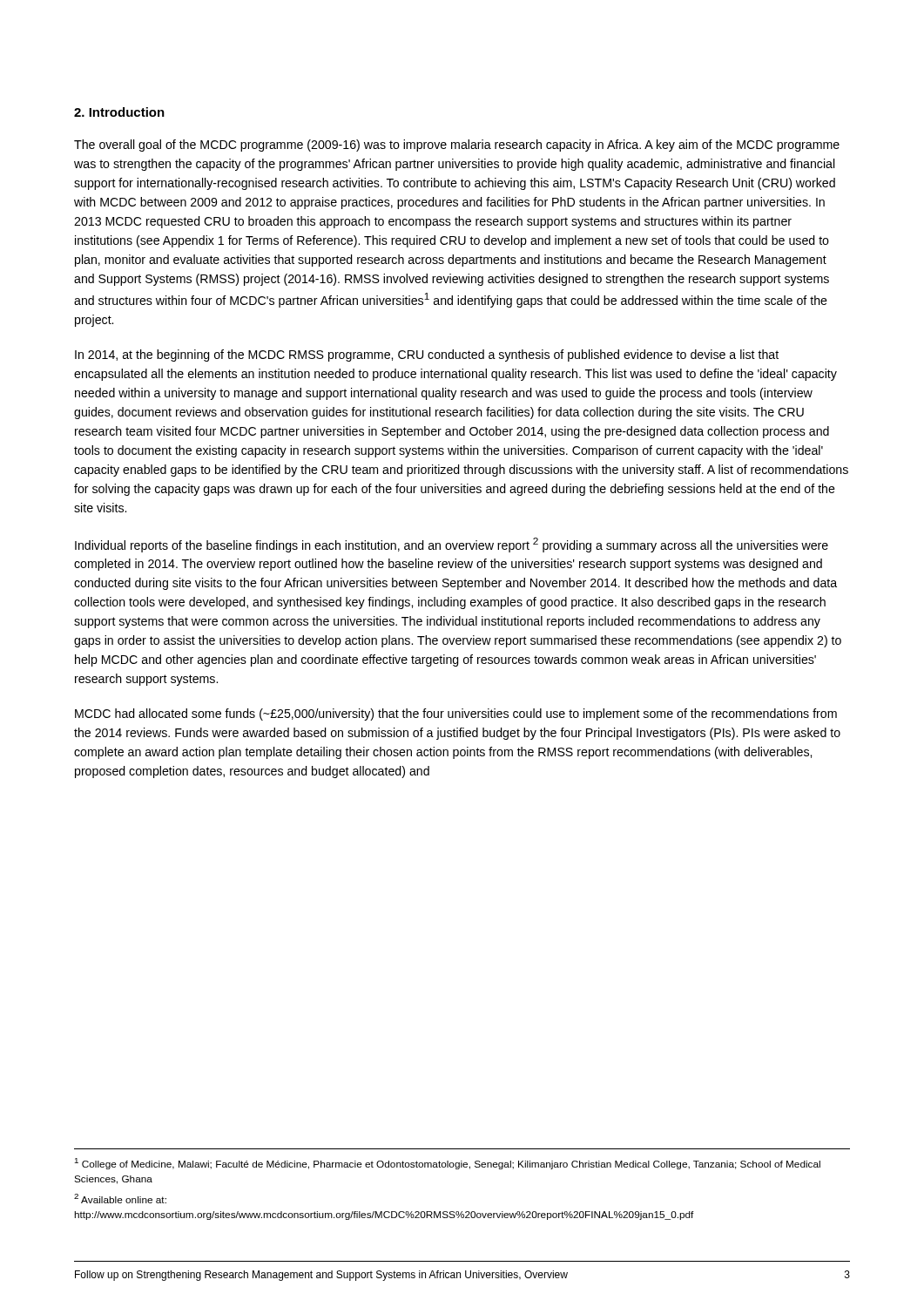The height and width of the screenshot is (1307, 924).
Task: Click on the region starting "Individual reports of the baseline"
Action: [458, 610]
